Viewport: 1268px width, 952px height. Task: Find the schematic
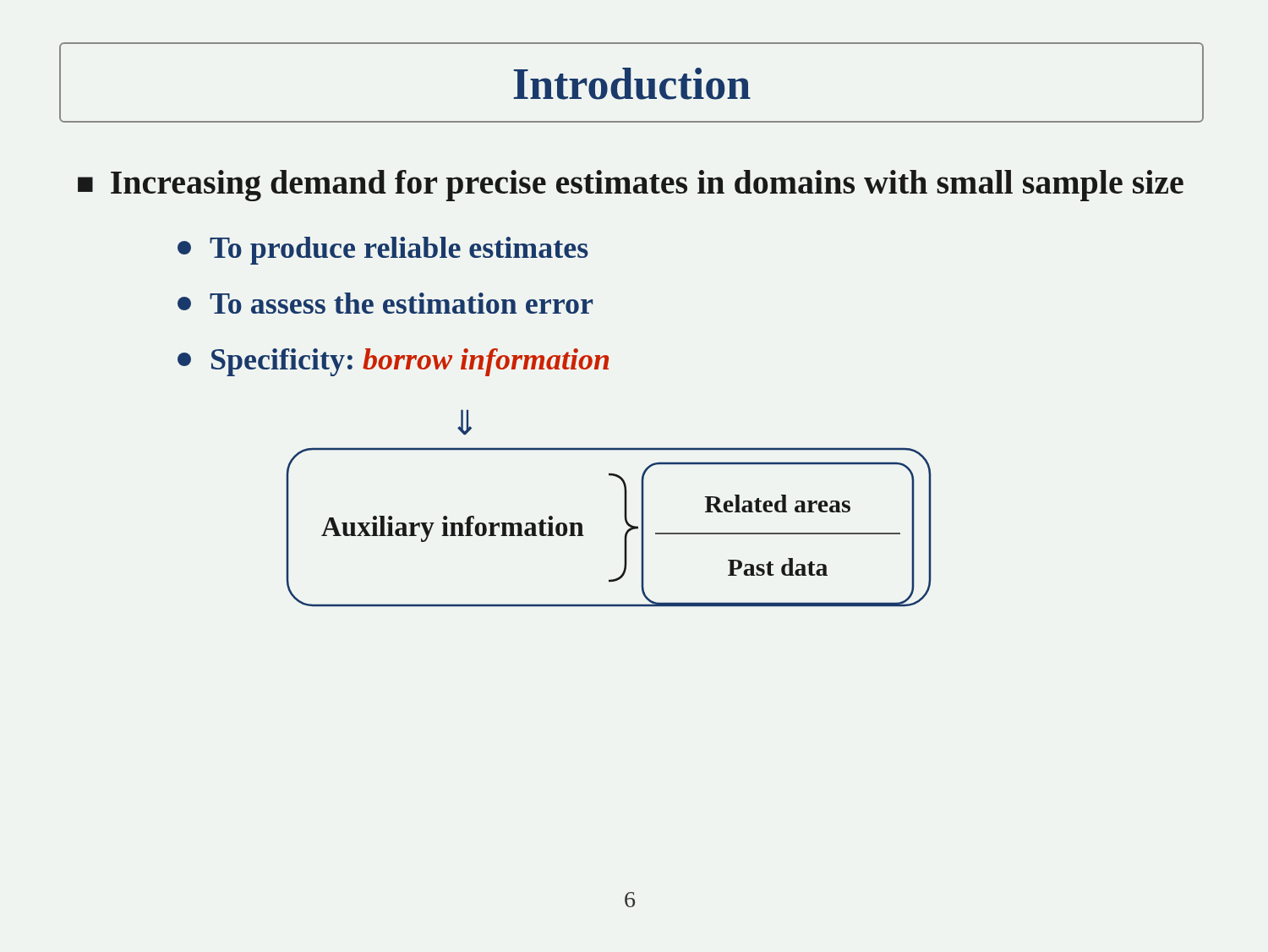click(x=752, y=514)
